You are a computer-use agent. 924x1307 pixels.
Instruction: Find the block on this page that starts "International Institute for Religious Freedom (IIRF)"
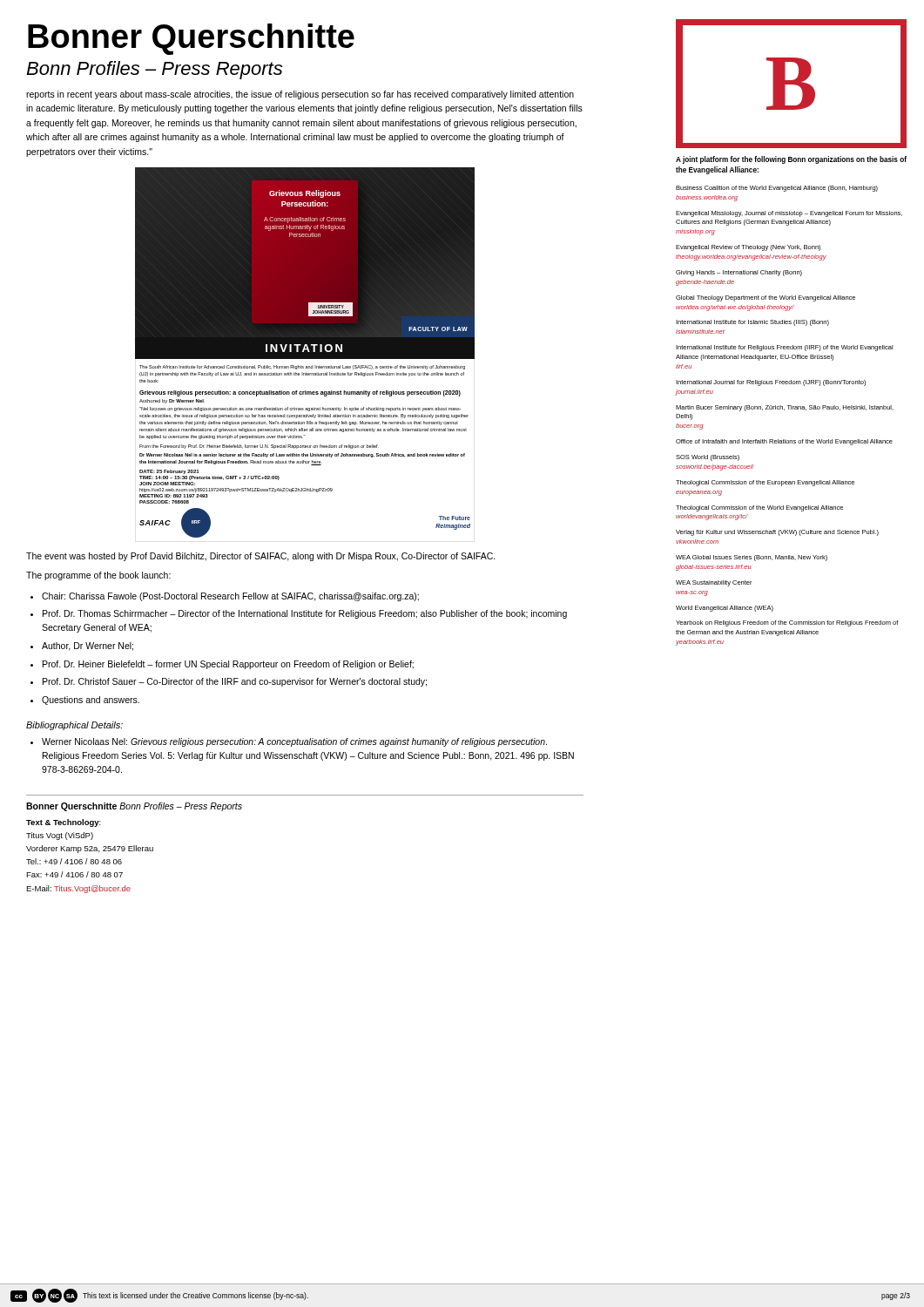point(784,357)
